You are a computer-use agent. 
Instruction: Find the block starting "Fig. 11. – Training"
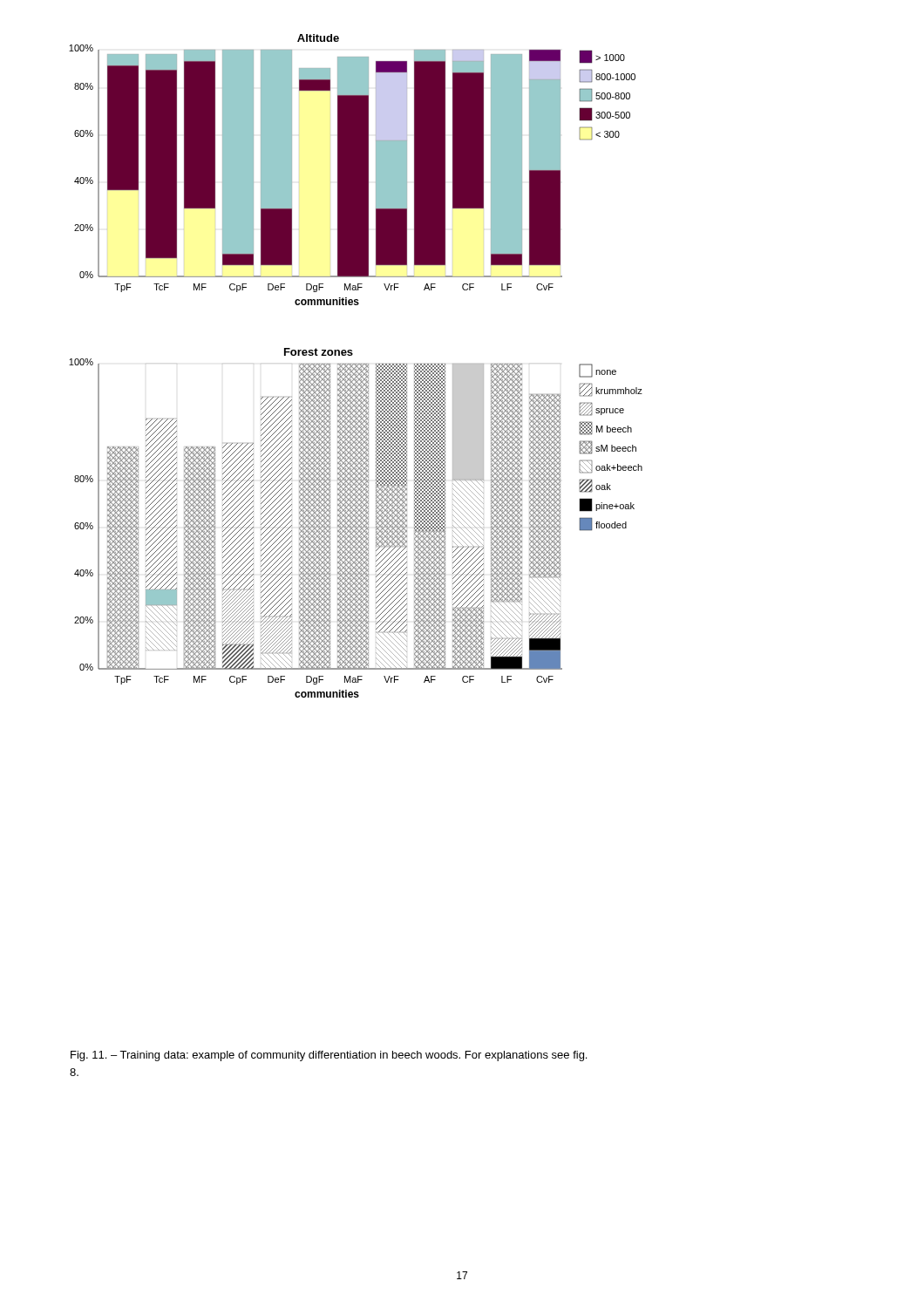tap(329, 1063)
